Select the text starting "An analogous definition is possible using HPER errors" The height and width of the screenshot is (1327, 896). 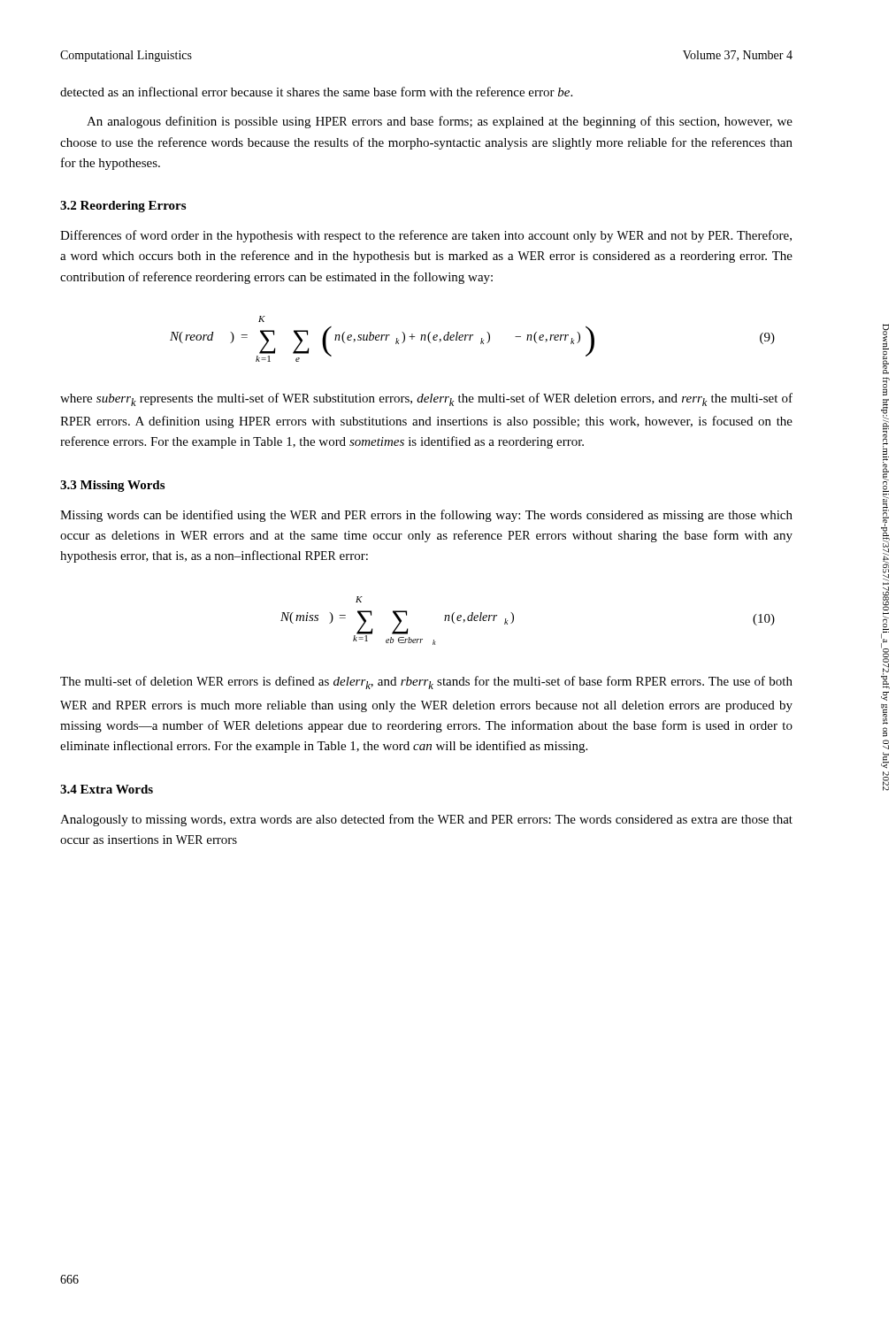point(426,142)
